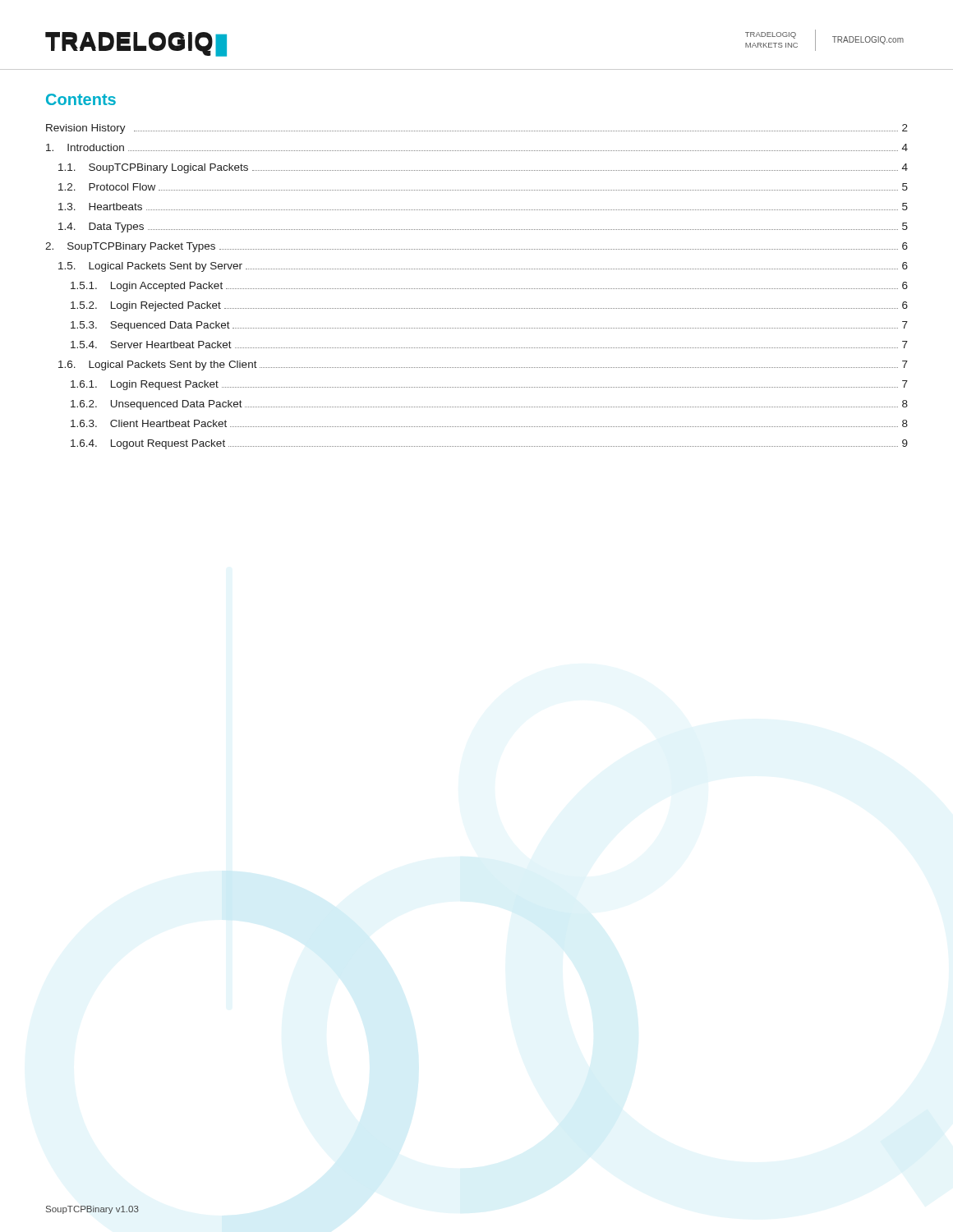Find the text starting "6.4. Logout Request Packet 9"
Viewport: 953px width, 1232px height.
[x=476, y=443]
